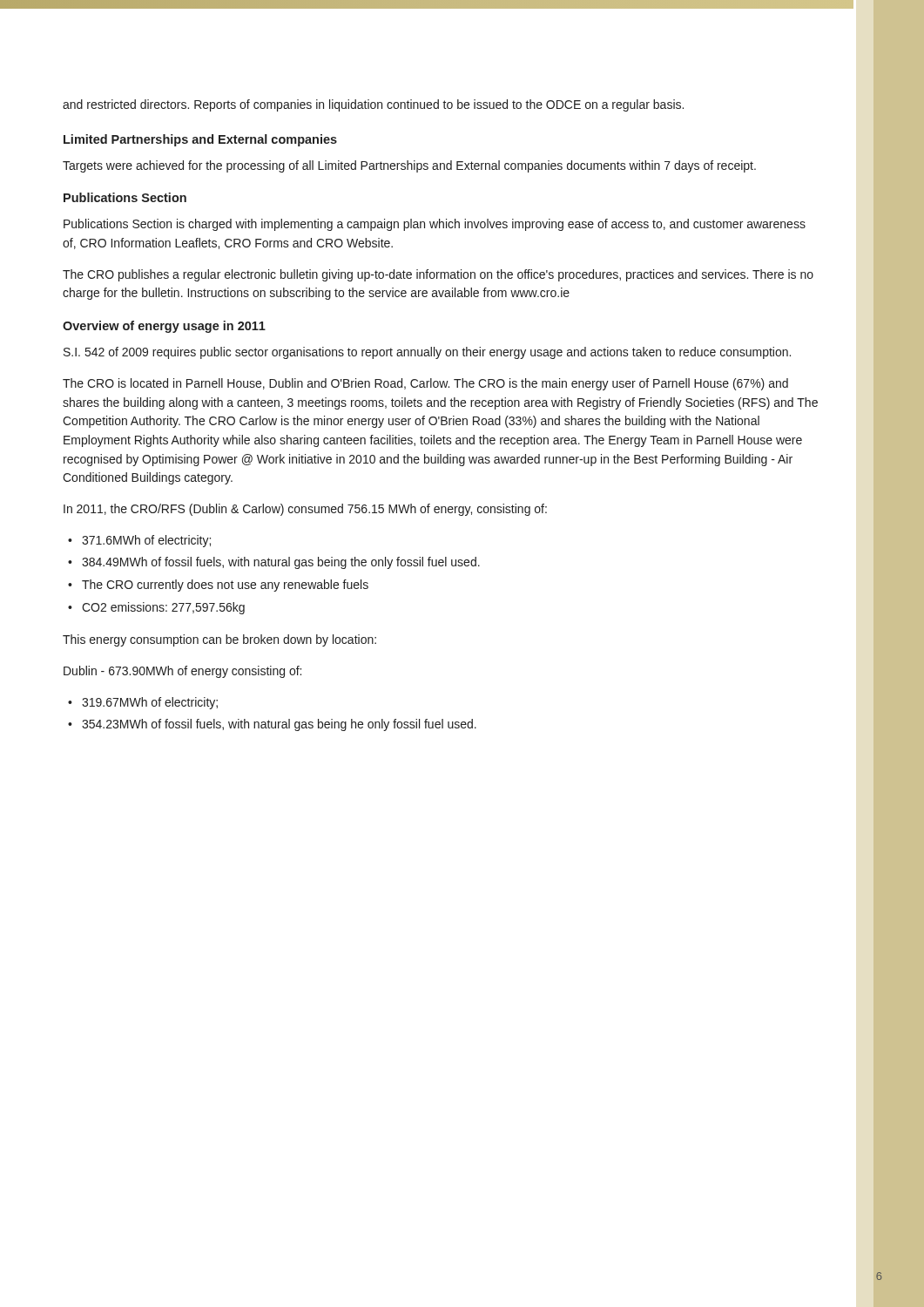
Task: Select the list item containing "CO2 emissions: 277,597.56kg"
Action: point(164,607)
